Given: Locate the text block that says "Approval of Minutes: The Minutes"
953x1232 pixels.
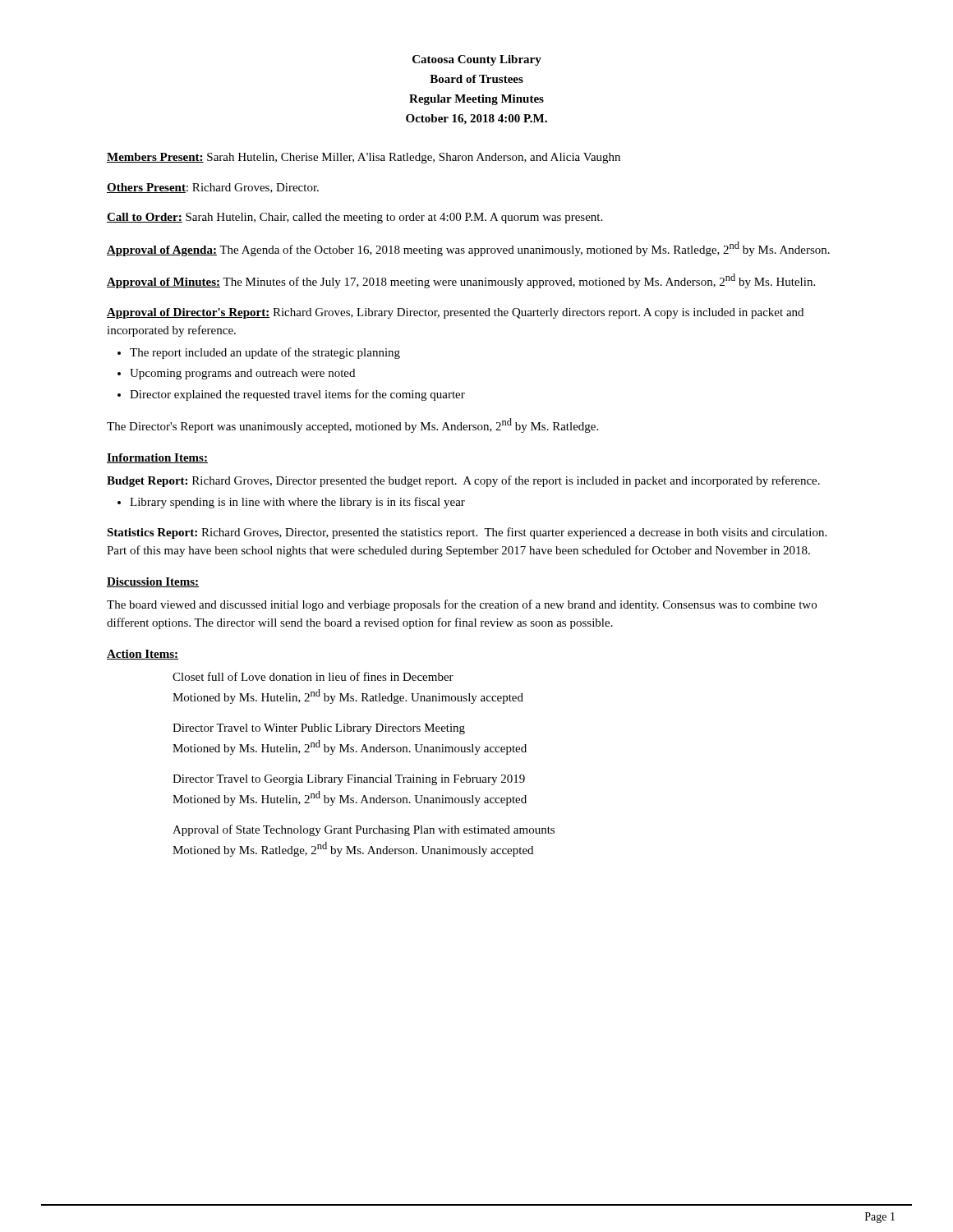Looking at the screenshot, I should [x=461, y=280].
